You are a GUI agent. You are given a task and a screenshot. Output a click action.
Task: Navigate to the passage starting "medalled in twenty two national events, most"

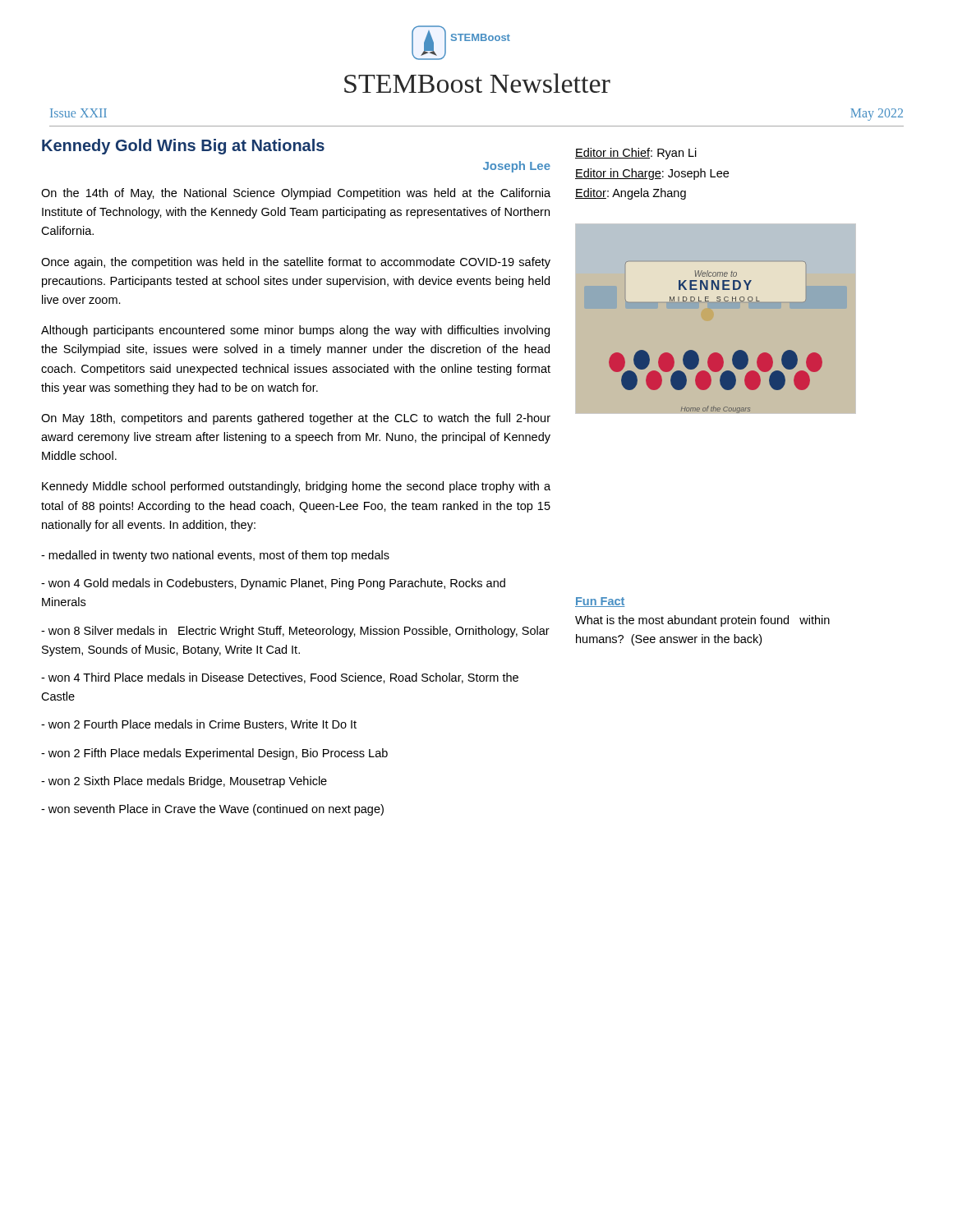[x=215, y=555]
